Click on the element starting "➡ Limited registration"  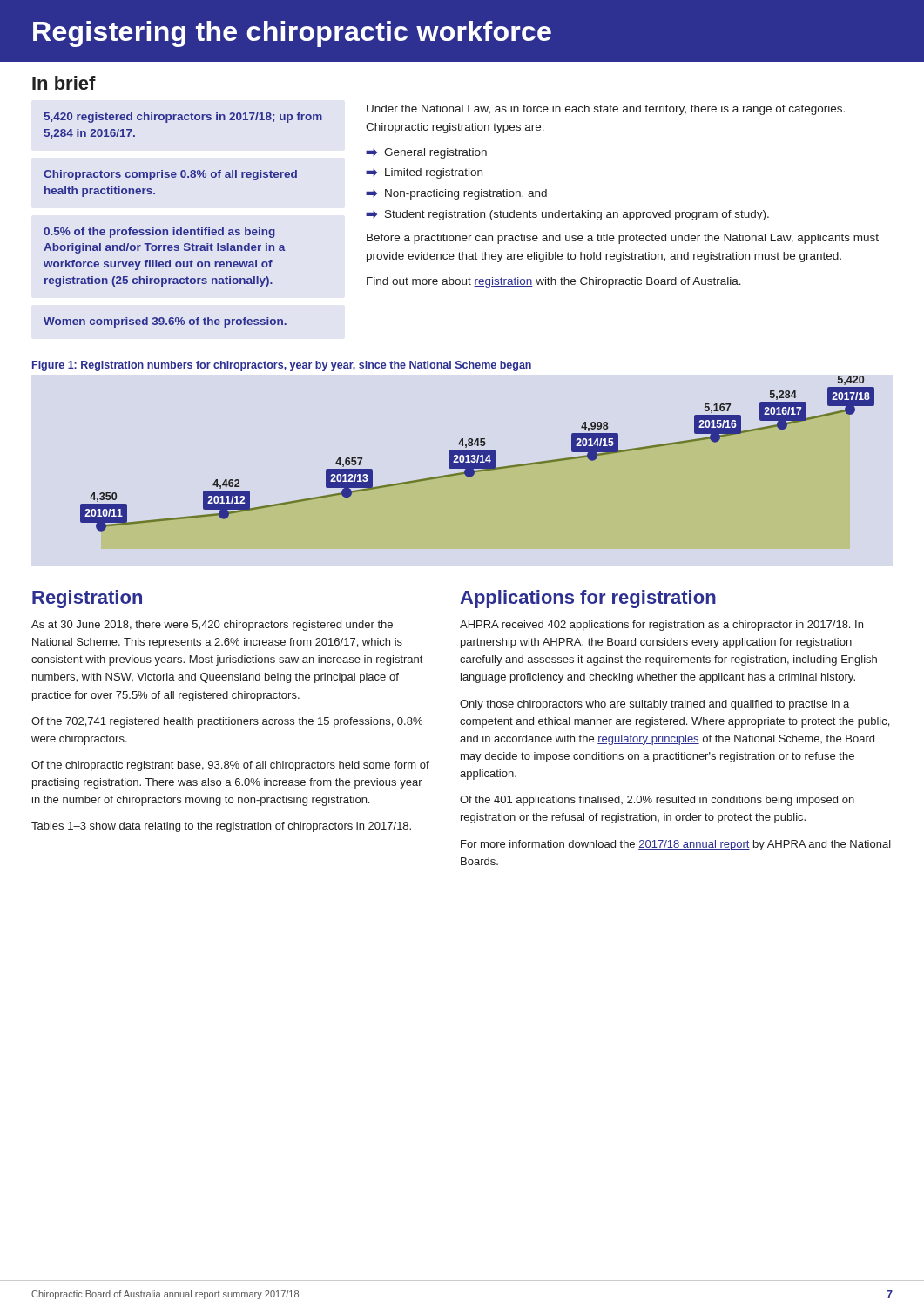[x=425, y=173]
